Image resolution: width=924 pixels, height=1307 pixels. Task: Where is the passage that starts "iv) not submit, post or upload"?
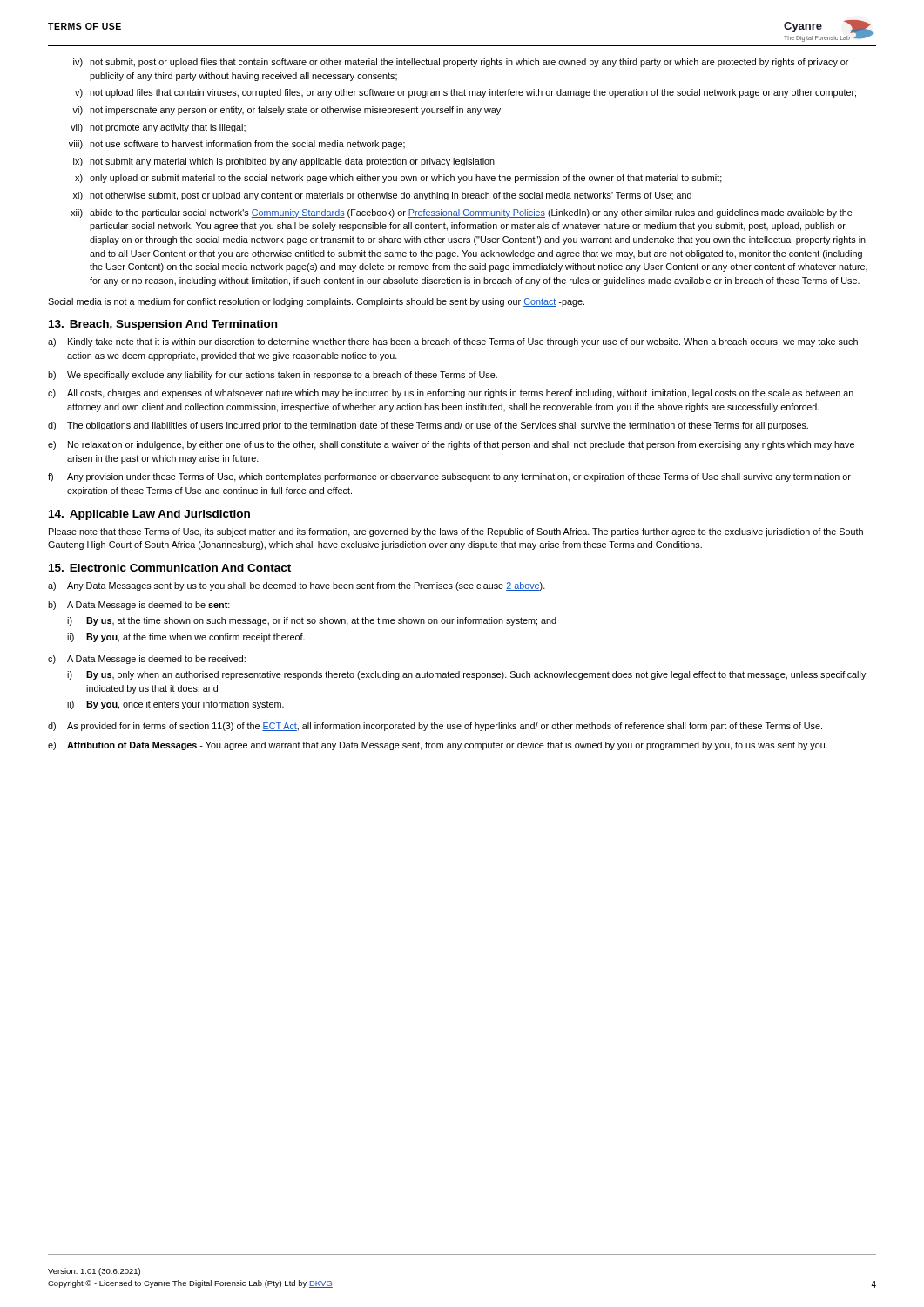click(x=462, y=69)
